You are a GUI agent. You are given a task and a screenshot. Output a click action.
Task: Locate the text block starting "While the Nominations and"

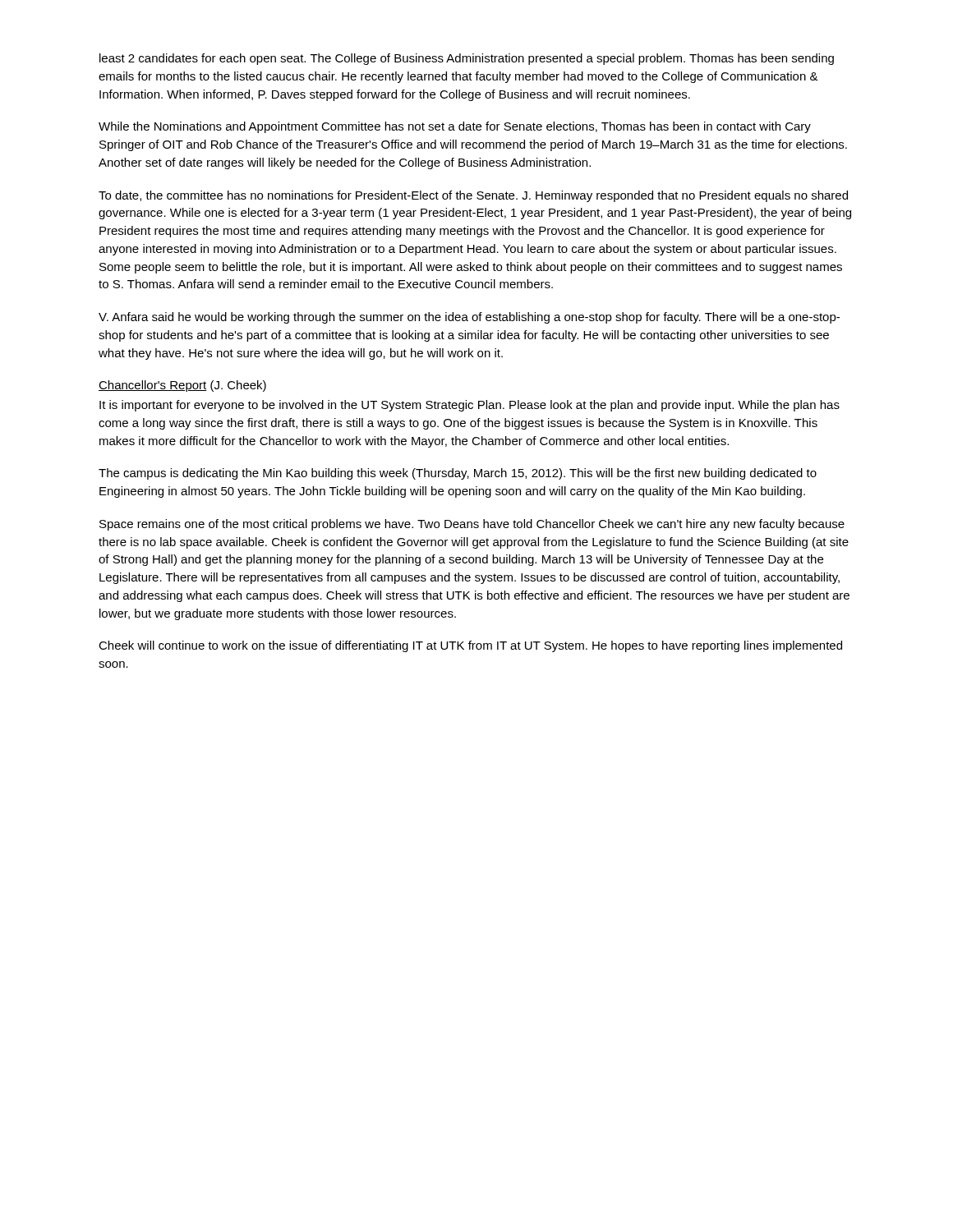pyautogui.click(x=473, y=144)
